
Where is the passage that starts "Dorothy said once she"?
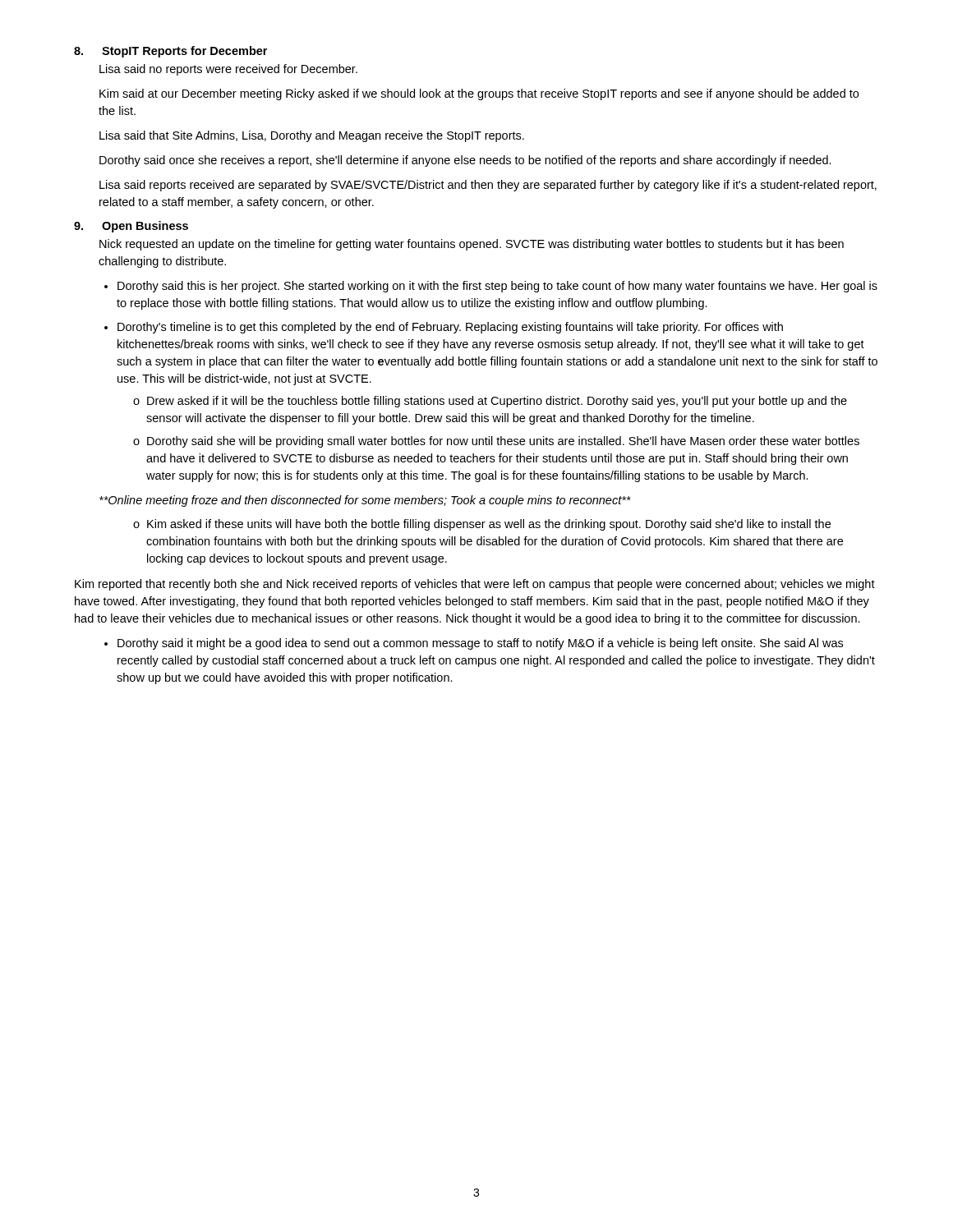pyautogui.click(x=465, y=160)
